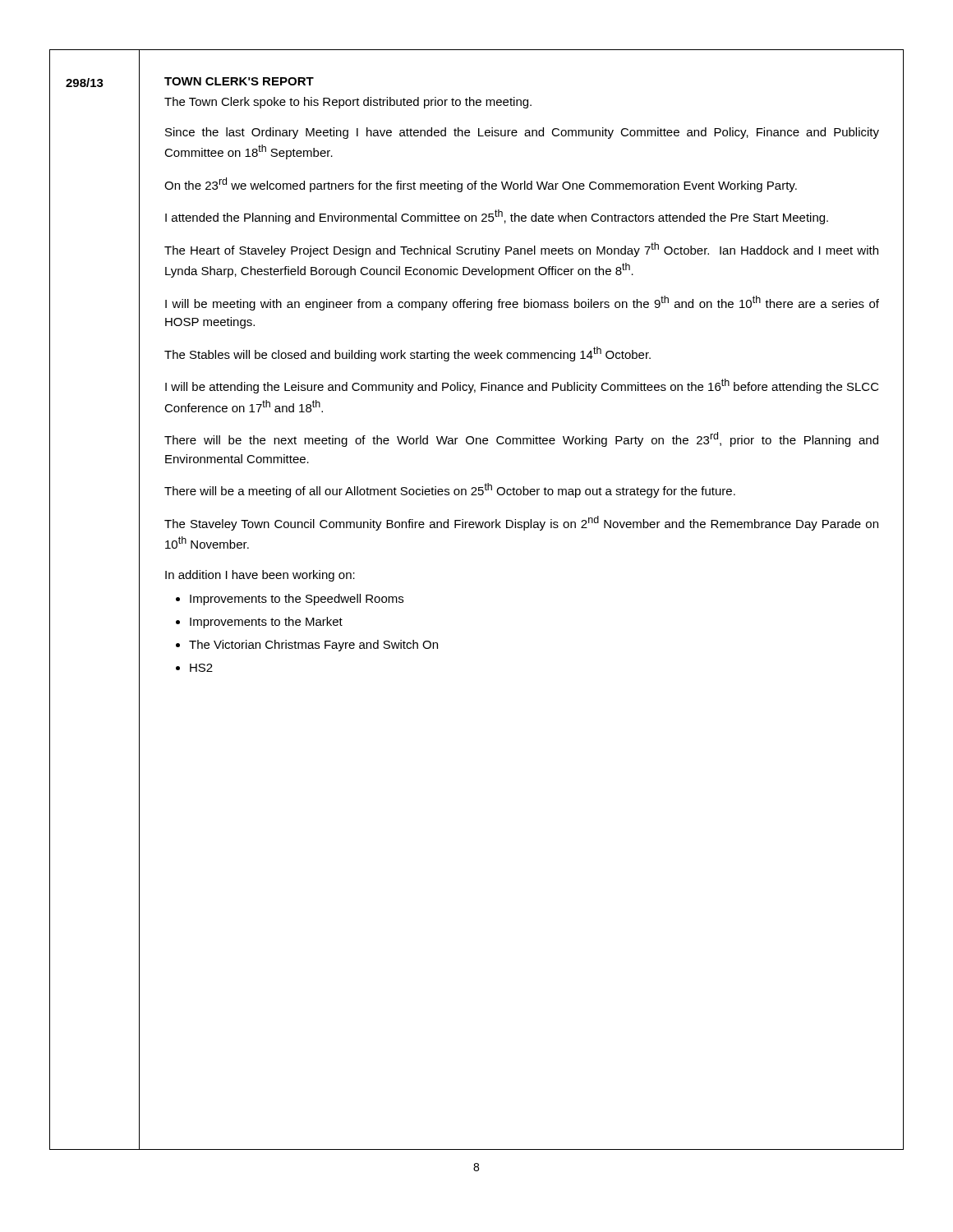Image resolution: width=953 pixels, height=1232 pixels.
Task: Navigate to the text block starting "Since the last Ordinary Meeting"
Action: (x=522, y=142)
